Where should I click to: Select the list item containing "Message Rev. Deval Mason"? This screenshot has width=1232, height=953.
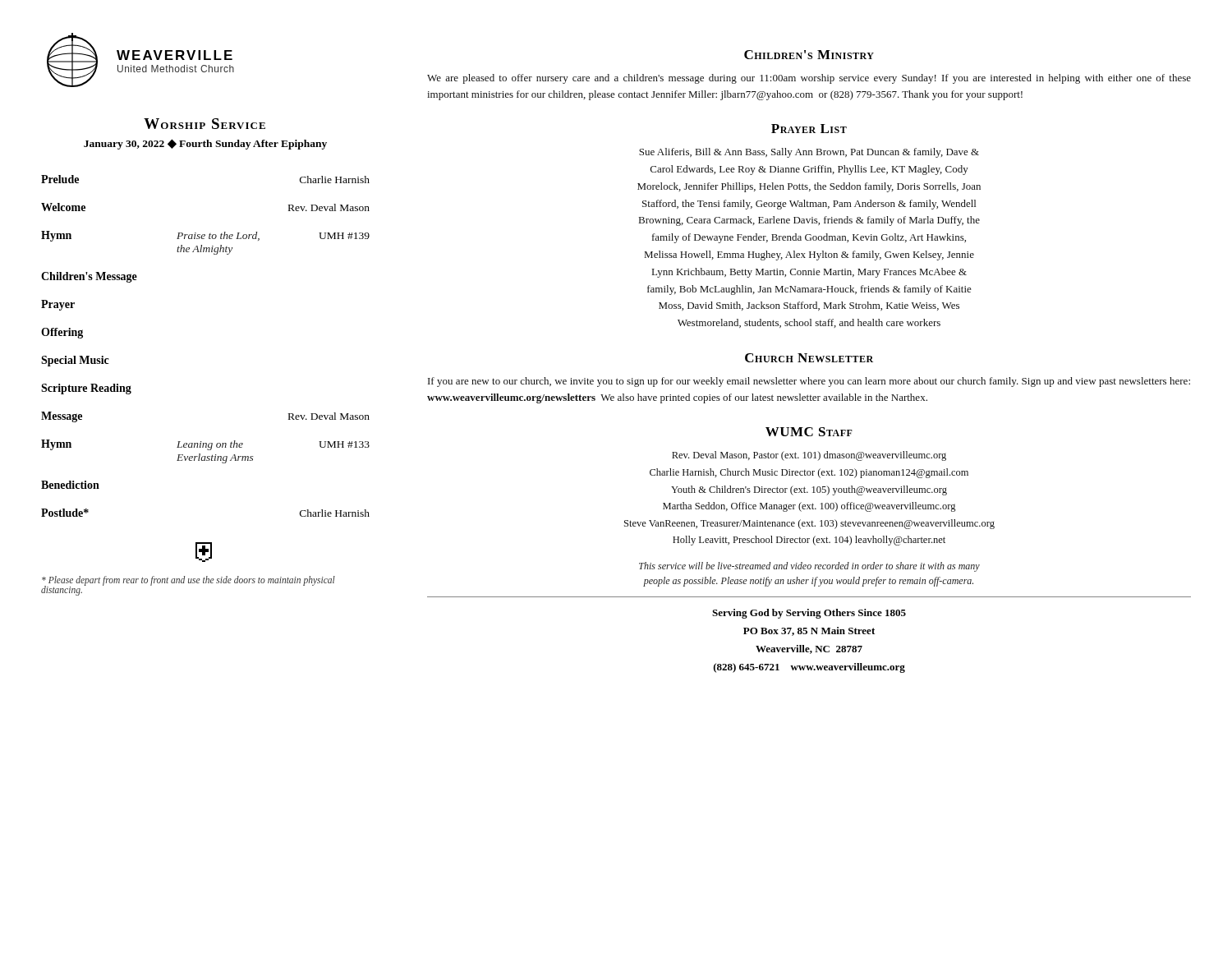[69, 417]
